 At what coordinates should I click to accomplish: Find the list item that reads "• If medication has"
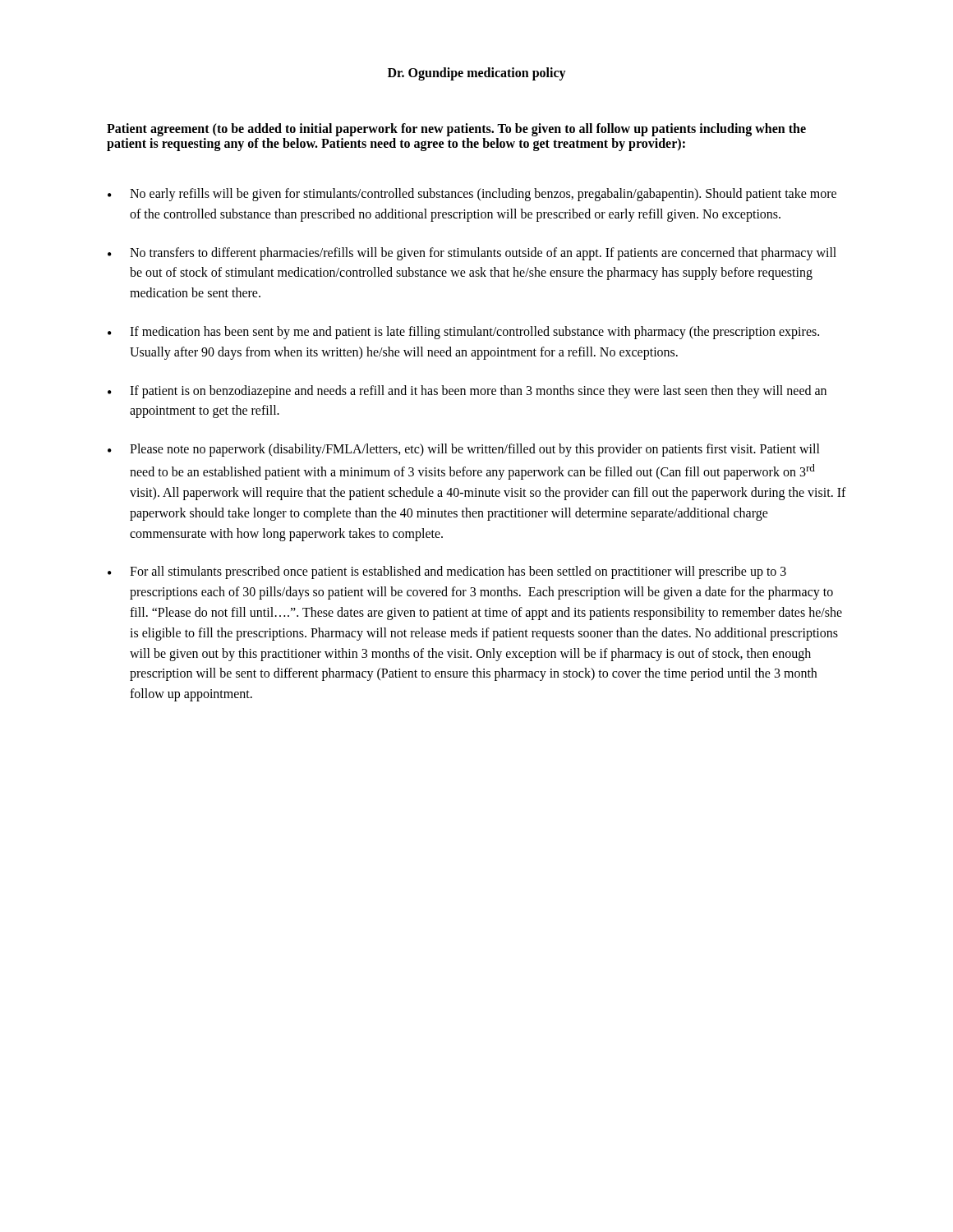click(x=476, y=342)
